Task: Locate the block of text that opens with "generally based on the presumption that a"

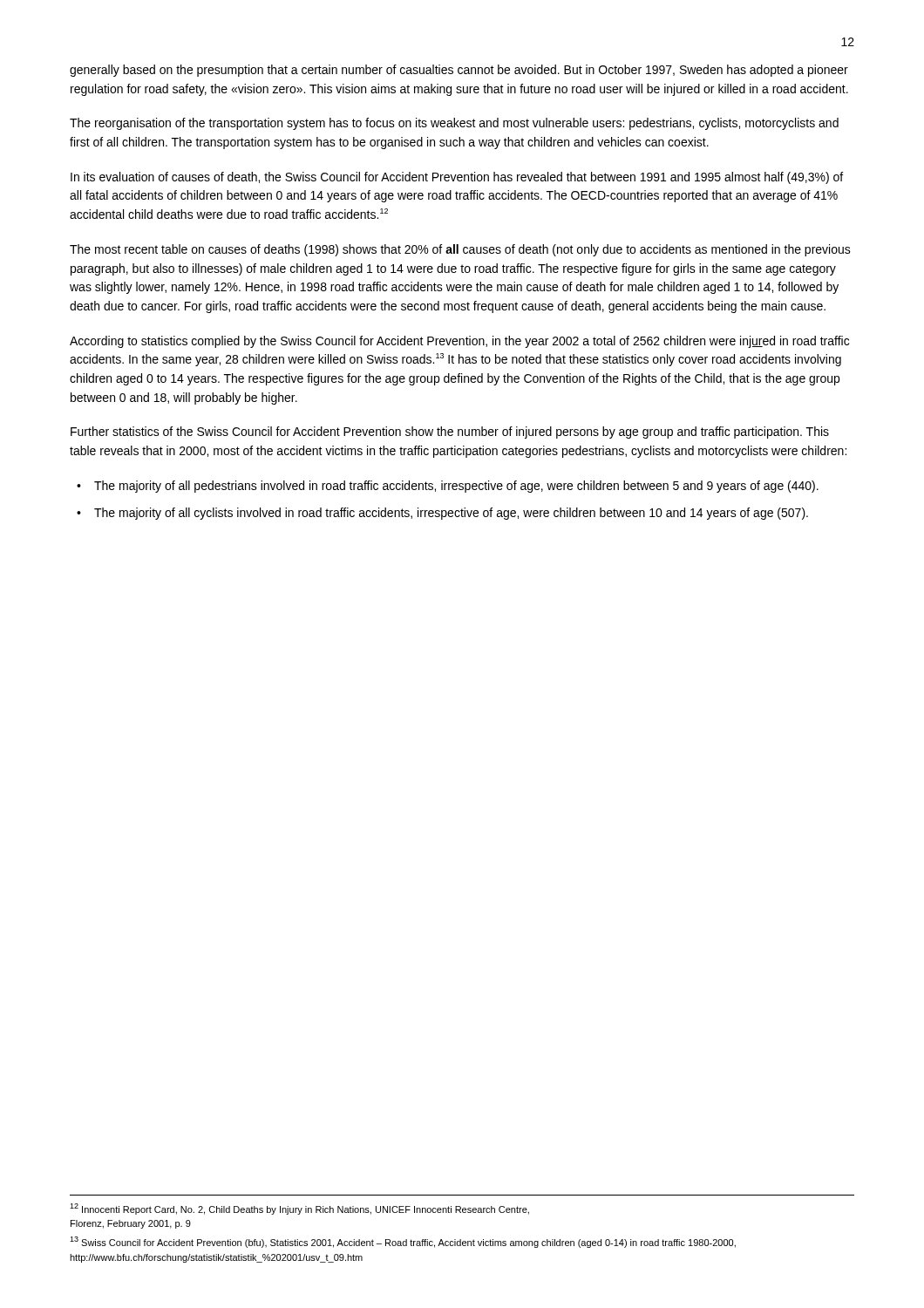Action: (459, 79)
